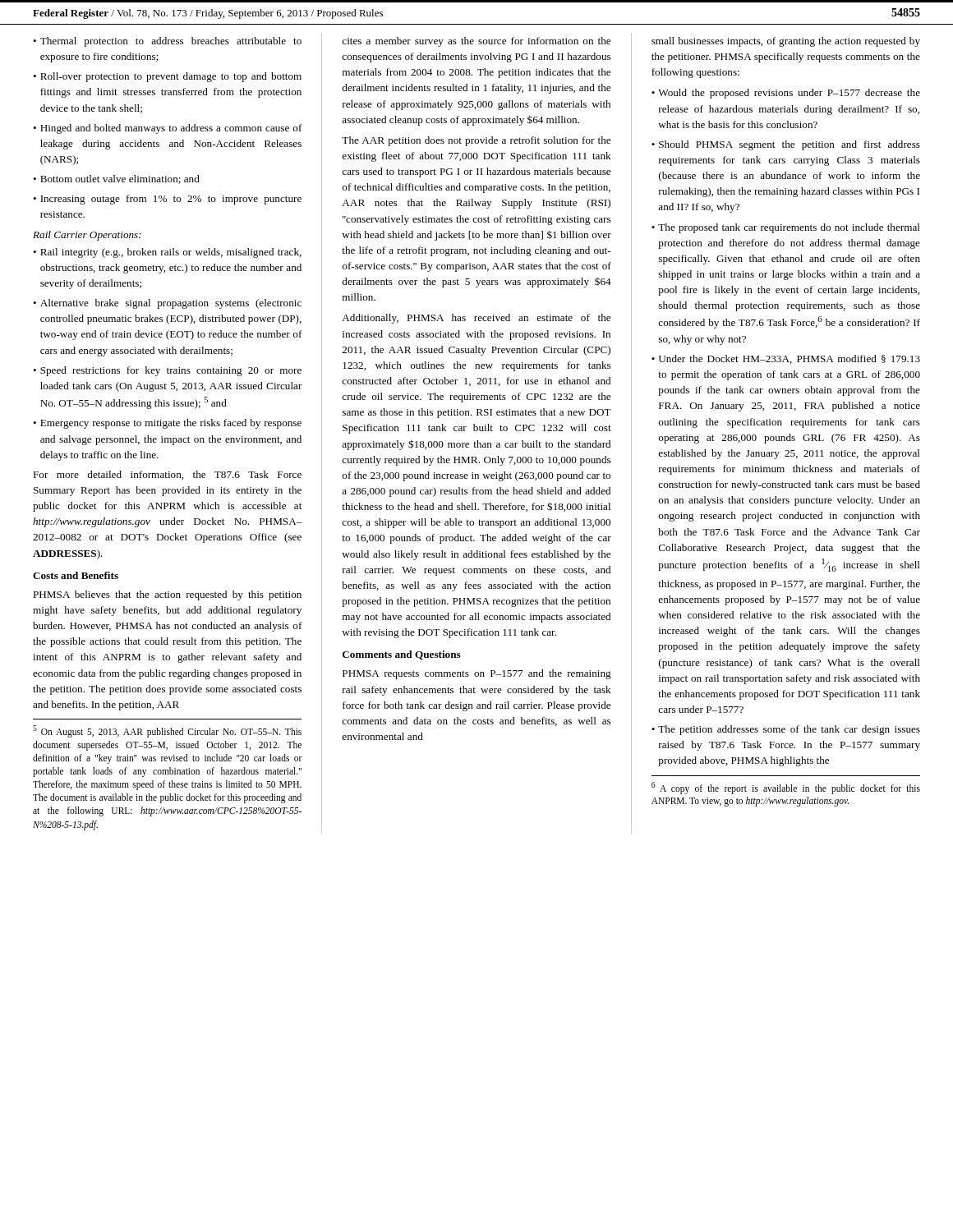953x1232 pixels.
Task: Find the list item with the text "•Emergency response to mitigate the"
Action: click(167, 439)
